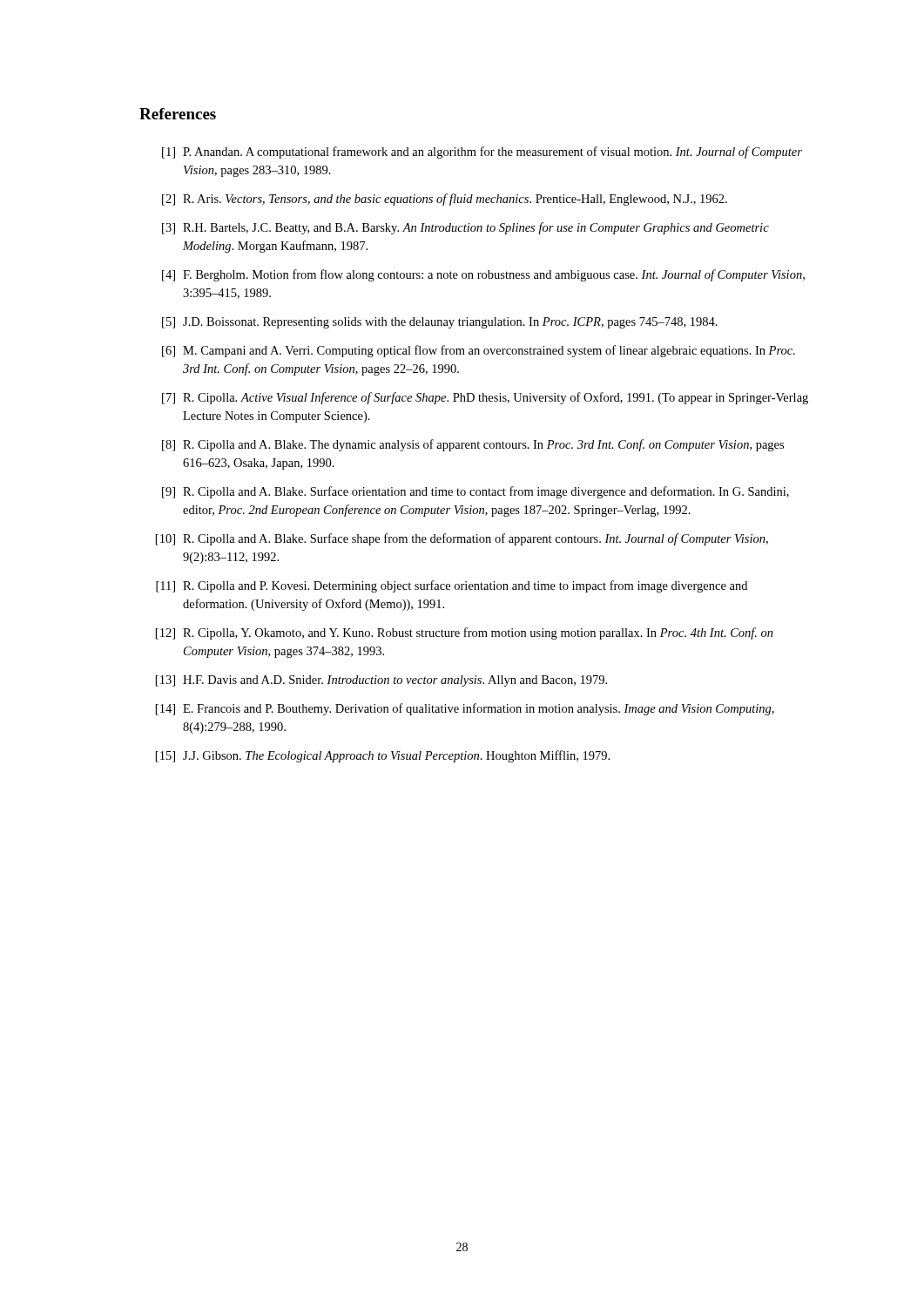924x1307 pixels.
Task: Navigate to the text starting "[15] J.J. Gibson. The"
Action: 475,756
